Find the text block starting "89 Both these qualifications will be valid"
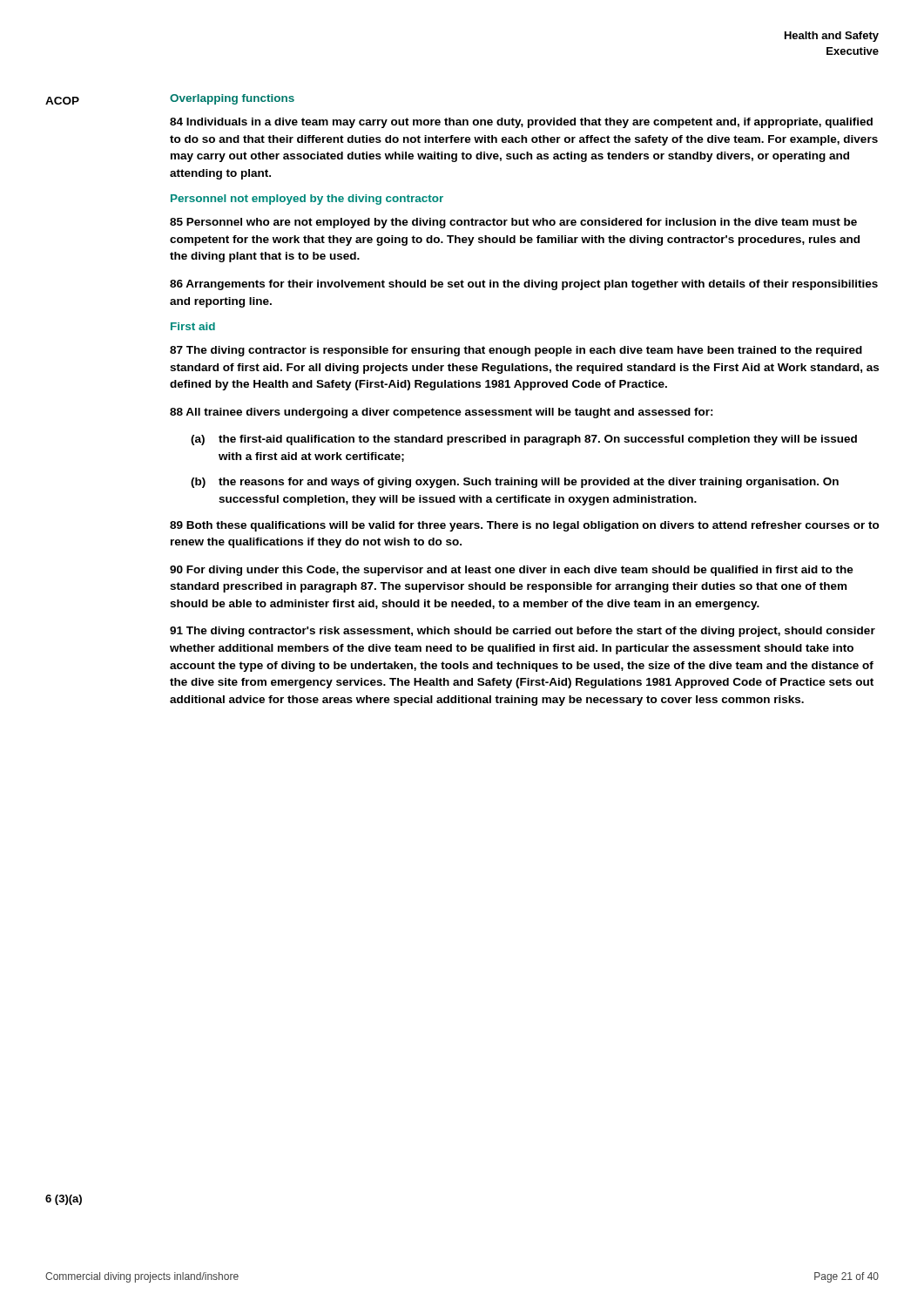Image resolution: width=924 pixels, height=1307 pixels. [525, 533]
